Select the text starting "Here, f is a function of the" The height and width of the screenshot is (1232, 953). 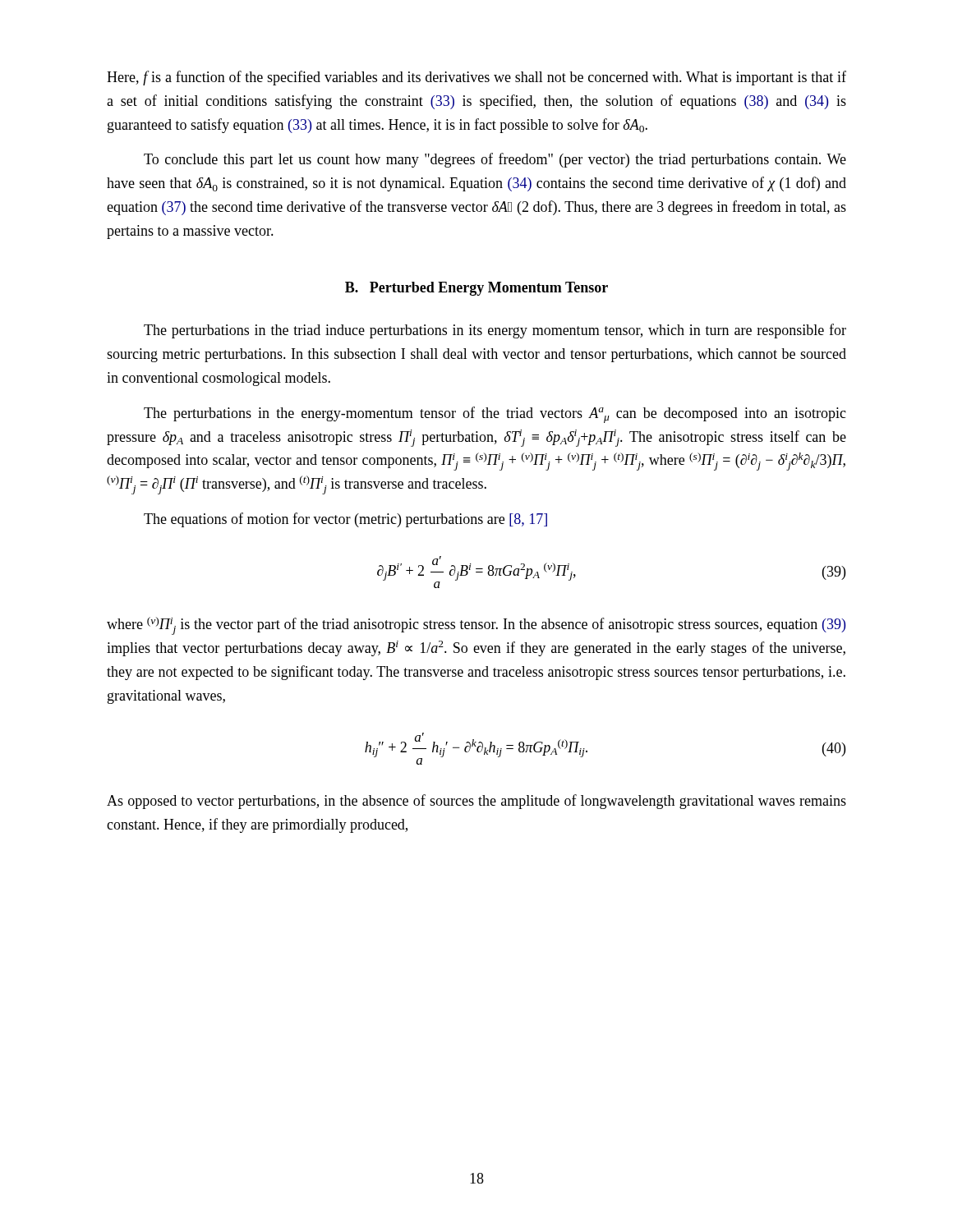[476, 101]
